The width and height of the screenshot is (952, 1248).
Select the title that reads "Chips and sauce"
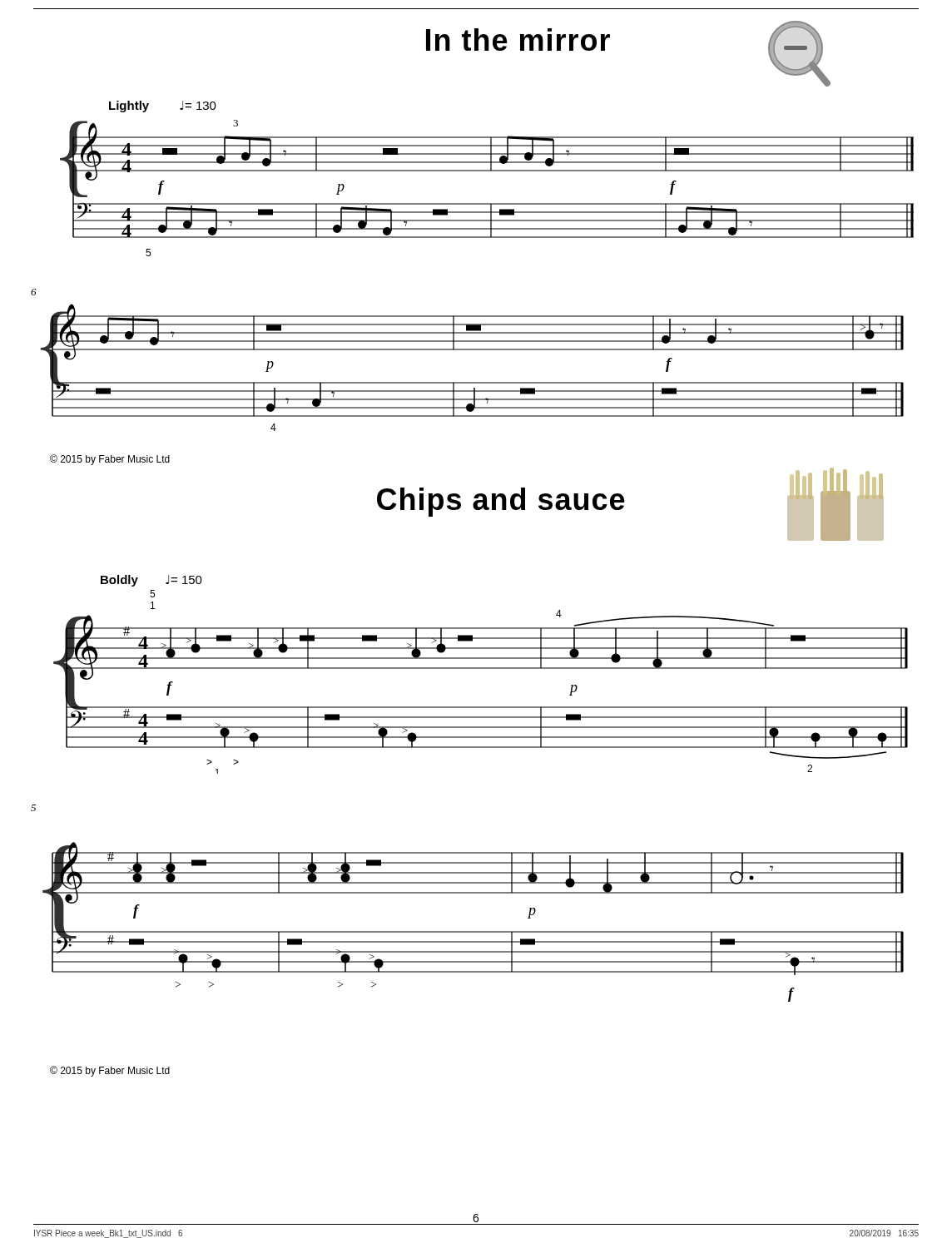coord(501,500)
